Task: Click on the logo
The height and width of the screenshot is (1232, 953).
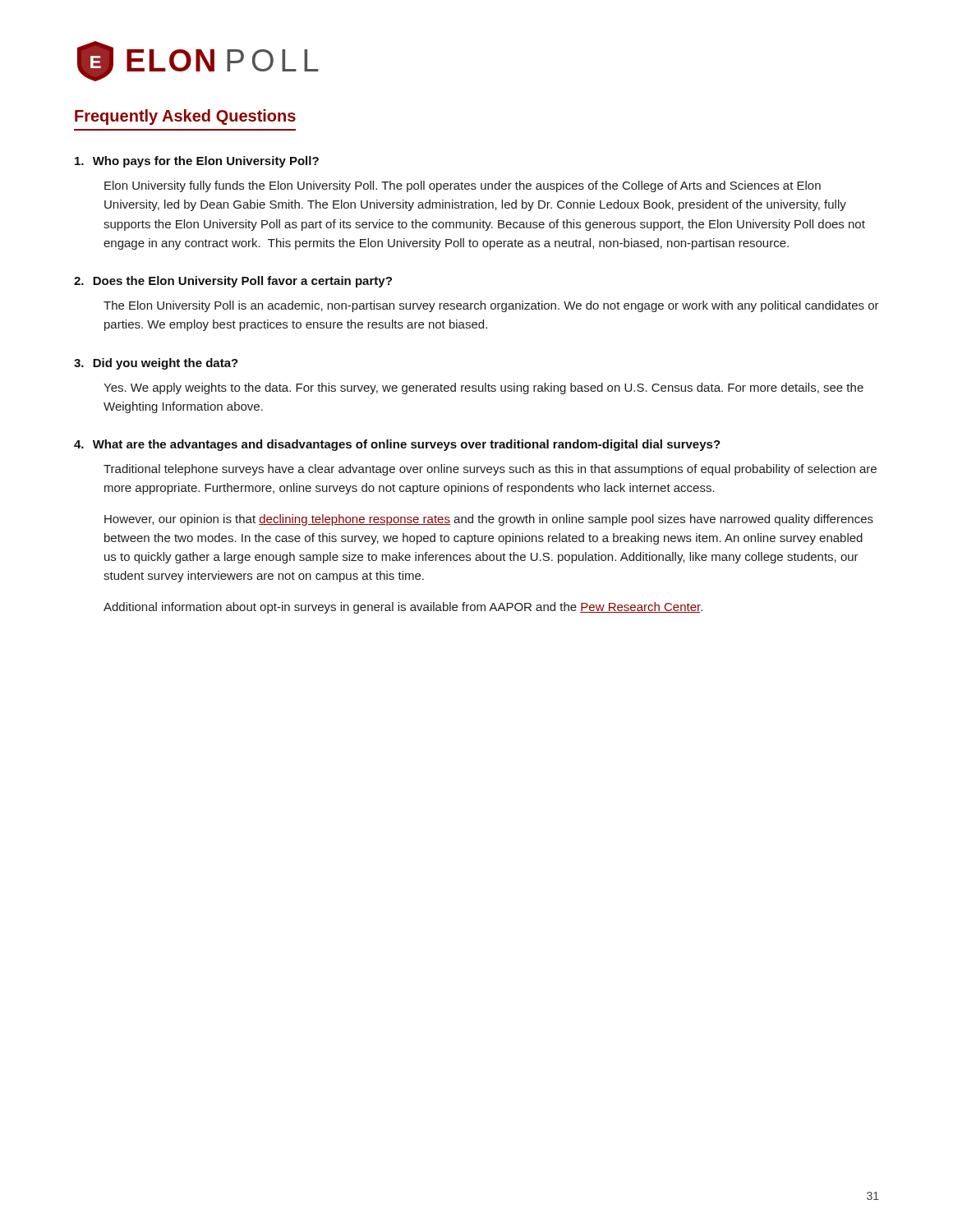Action: click(x=476, y=61)
